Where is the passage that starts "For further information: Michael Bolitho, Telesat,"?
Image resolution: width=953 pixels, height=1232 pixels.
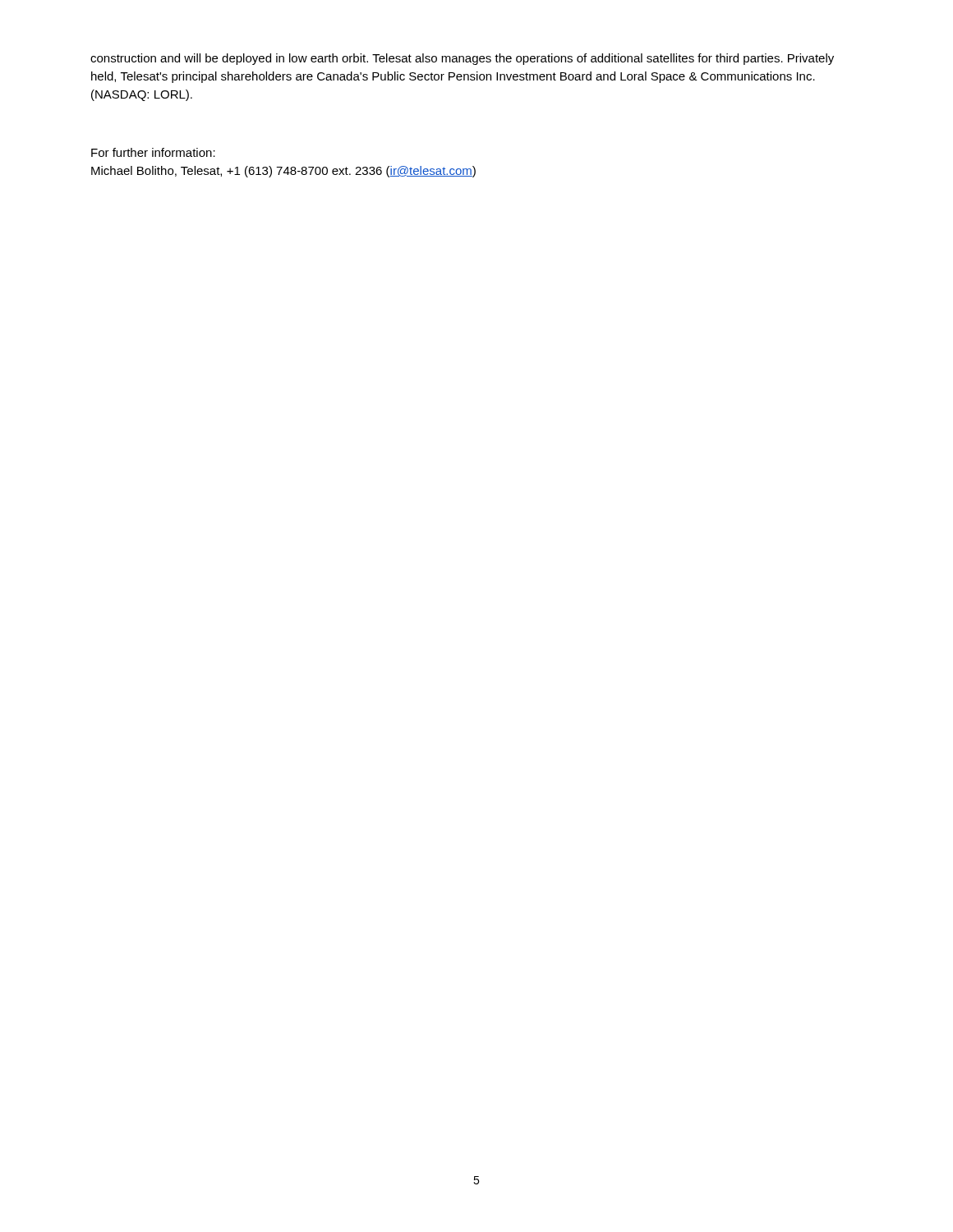[283, 162]
